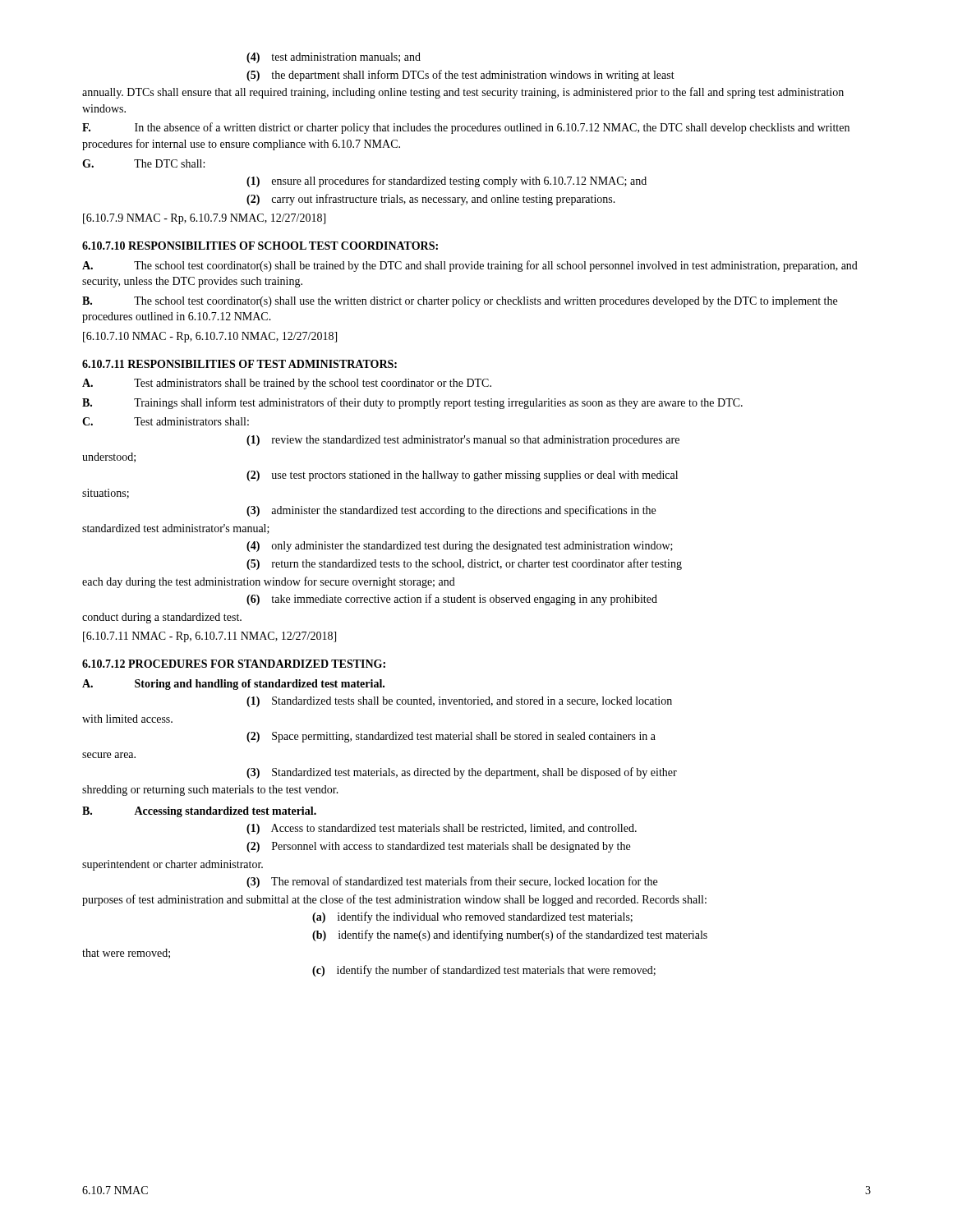The height and width of the screenshot is (1232, 953).
Task: Click on the text block starting "(4) test administration manuals; and"
Action: (251, 57)
